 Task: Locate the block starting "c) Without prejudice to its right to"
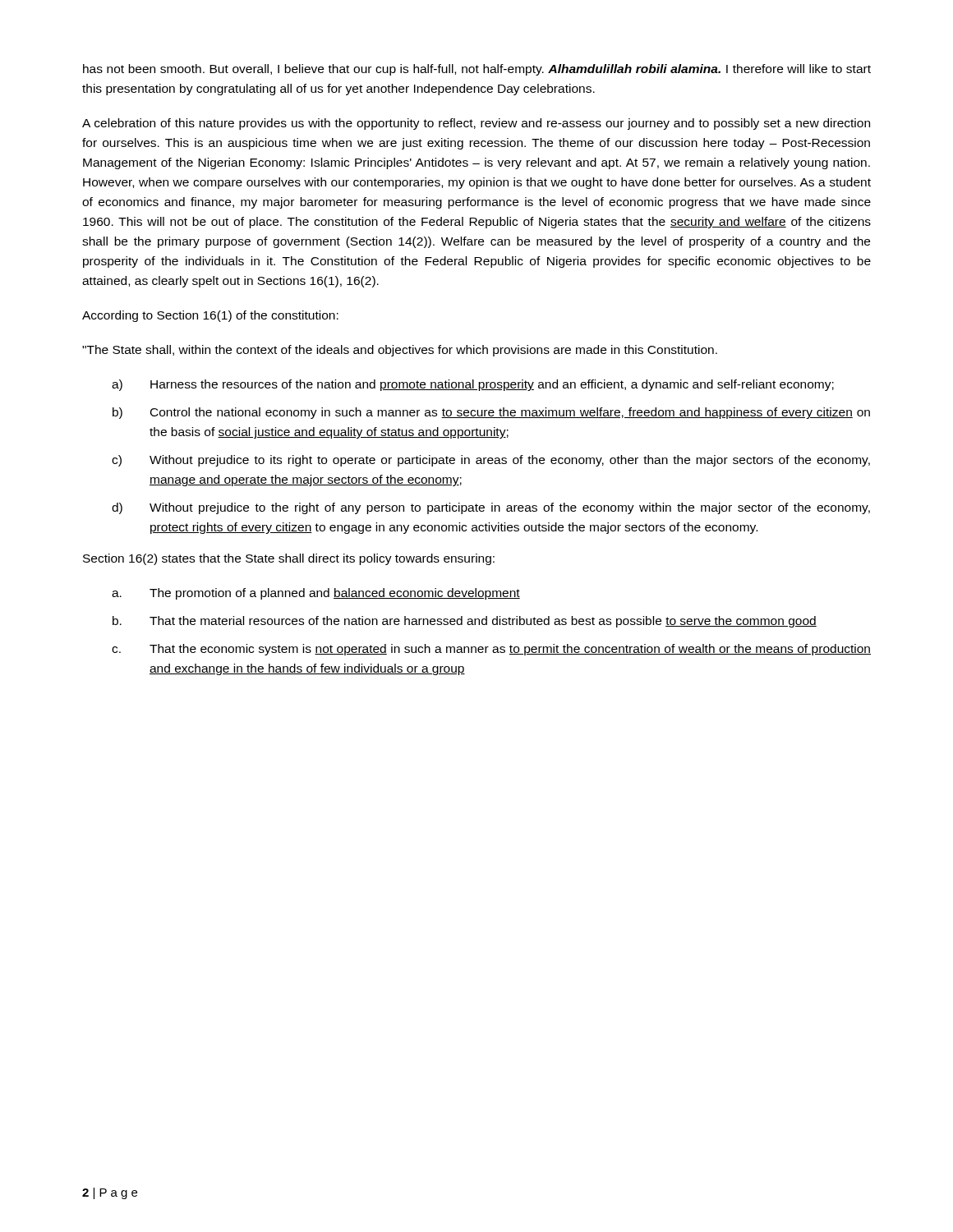pos(476,470)
